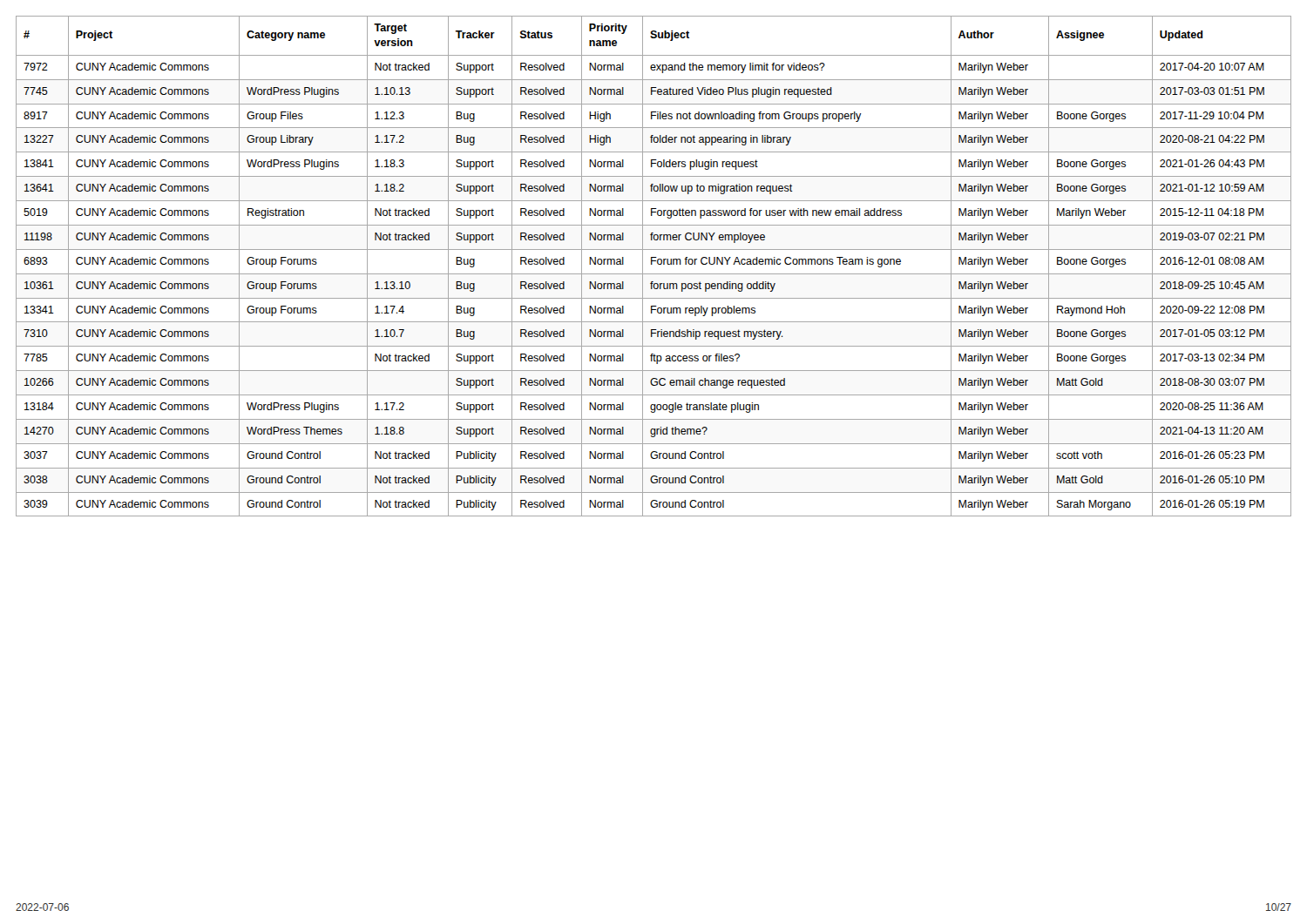Select the table that reads "Matt Gold"
The height and width of the screenshot is (924, 1307).
coord(654,266)
